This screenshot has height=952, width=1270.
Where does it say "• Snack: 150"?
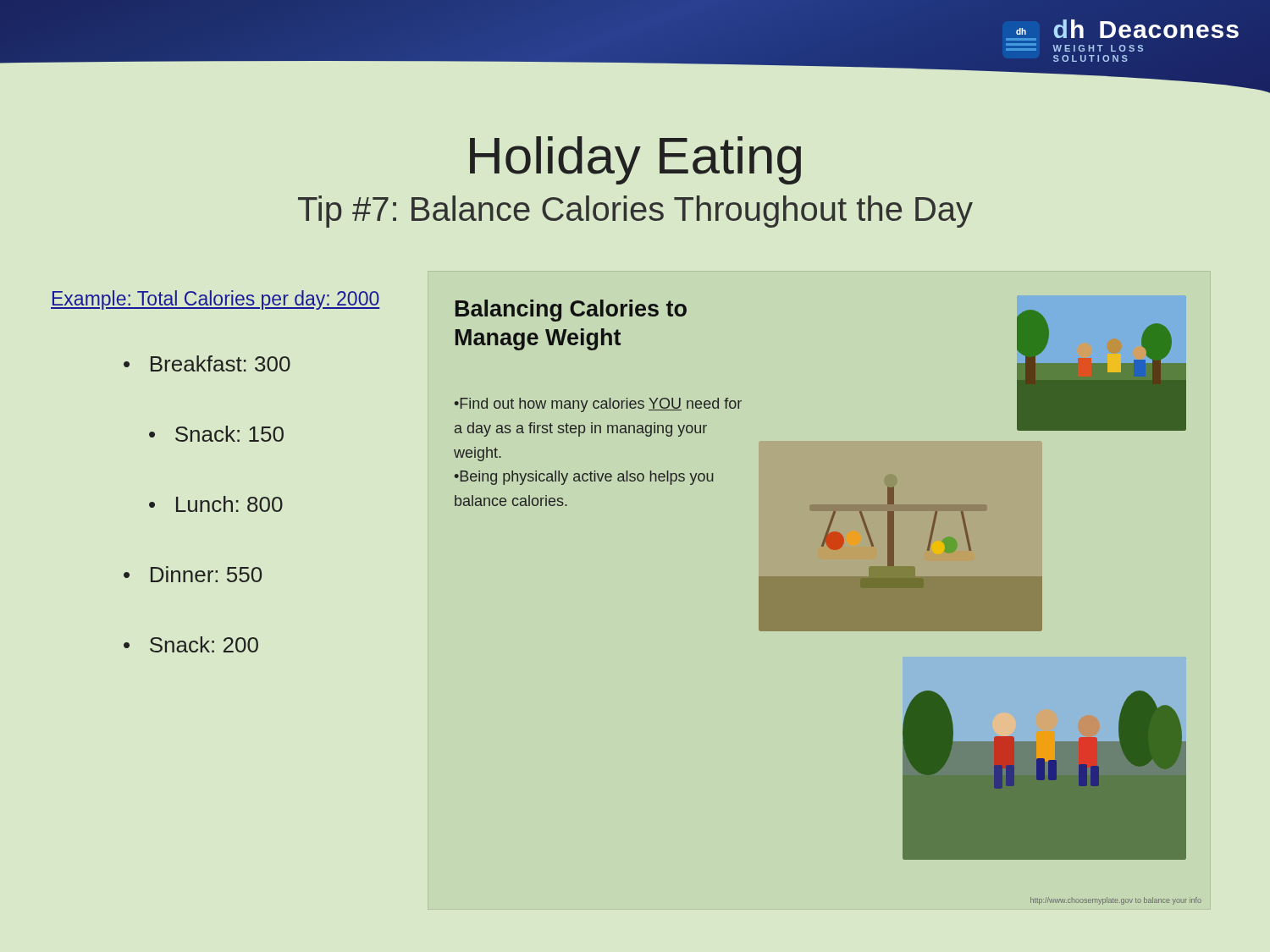pyautogui.click(x=216, y=434)
